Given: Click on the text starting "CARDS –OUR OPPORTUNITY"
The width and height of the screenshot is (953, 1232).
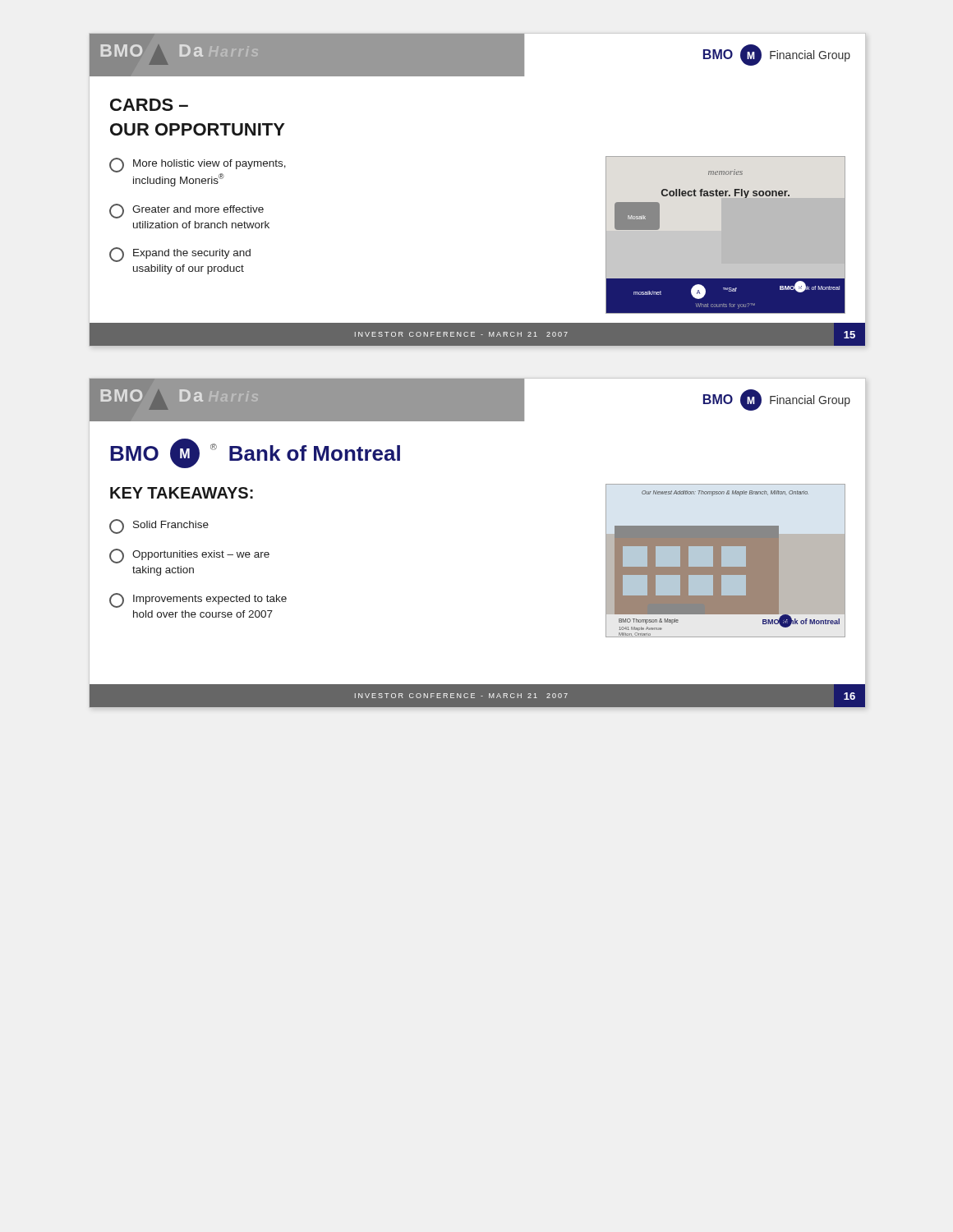Looking at the screenshot, I should coord(197,117).
